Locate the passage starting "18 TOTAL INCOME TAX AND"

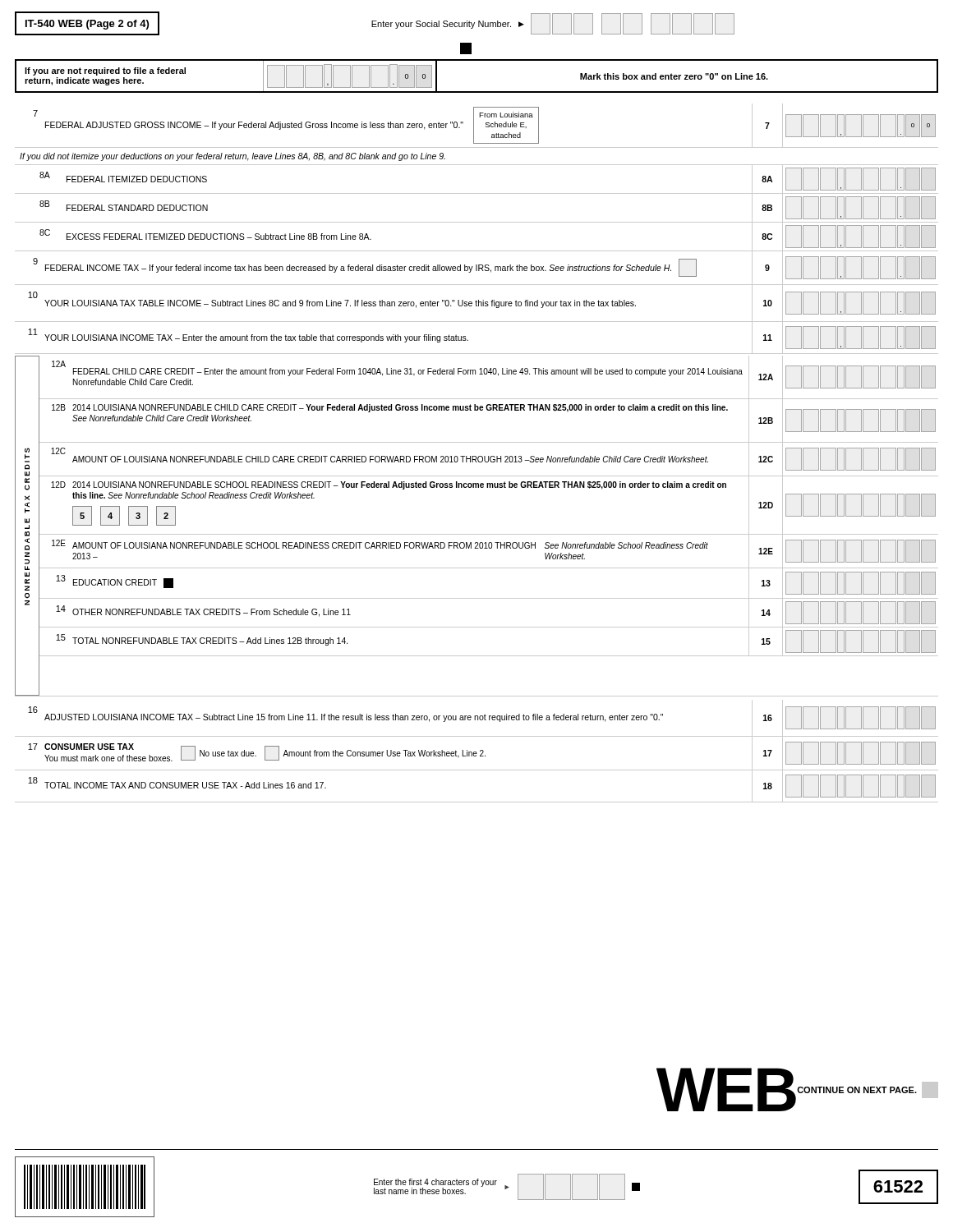[476, 786]
